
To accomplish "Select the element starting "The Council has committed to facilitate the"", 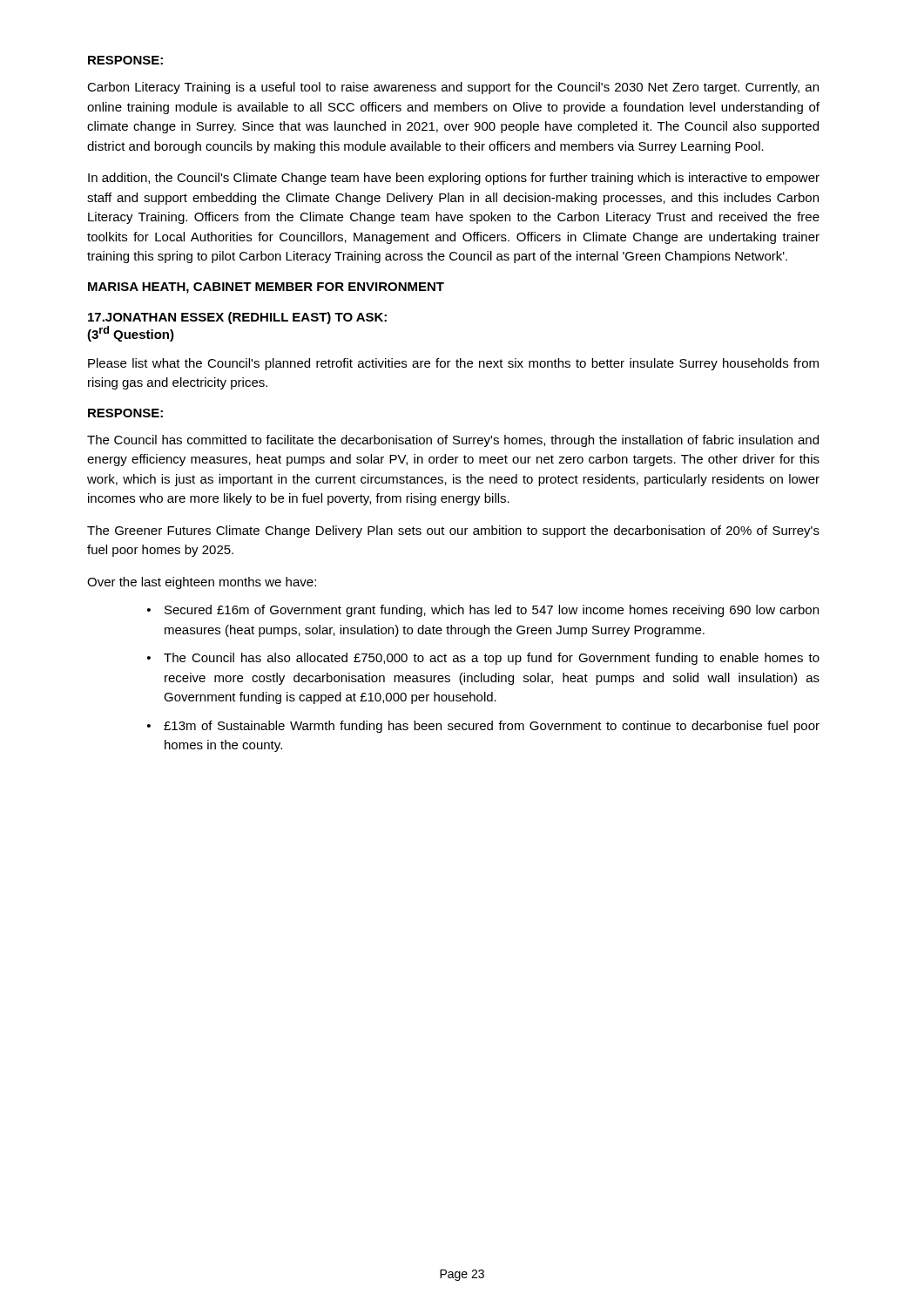I will click(x=453, y=469).
